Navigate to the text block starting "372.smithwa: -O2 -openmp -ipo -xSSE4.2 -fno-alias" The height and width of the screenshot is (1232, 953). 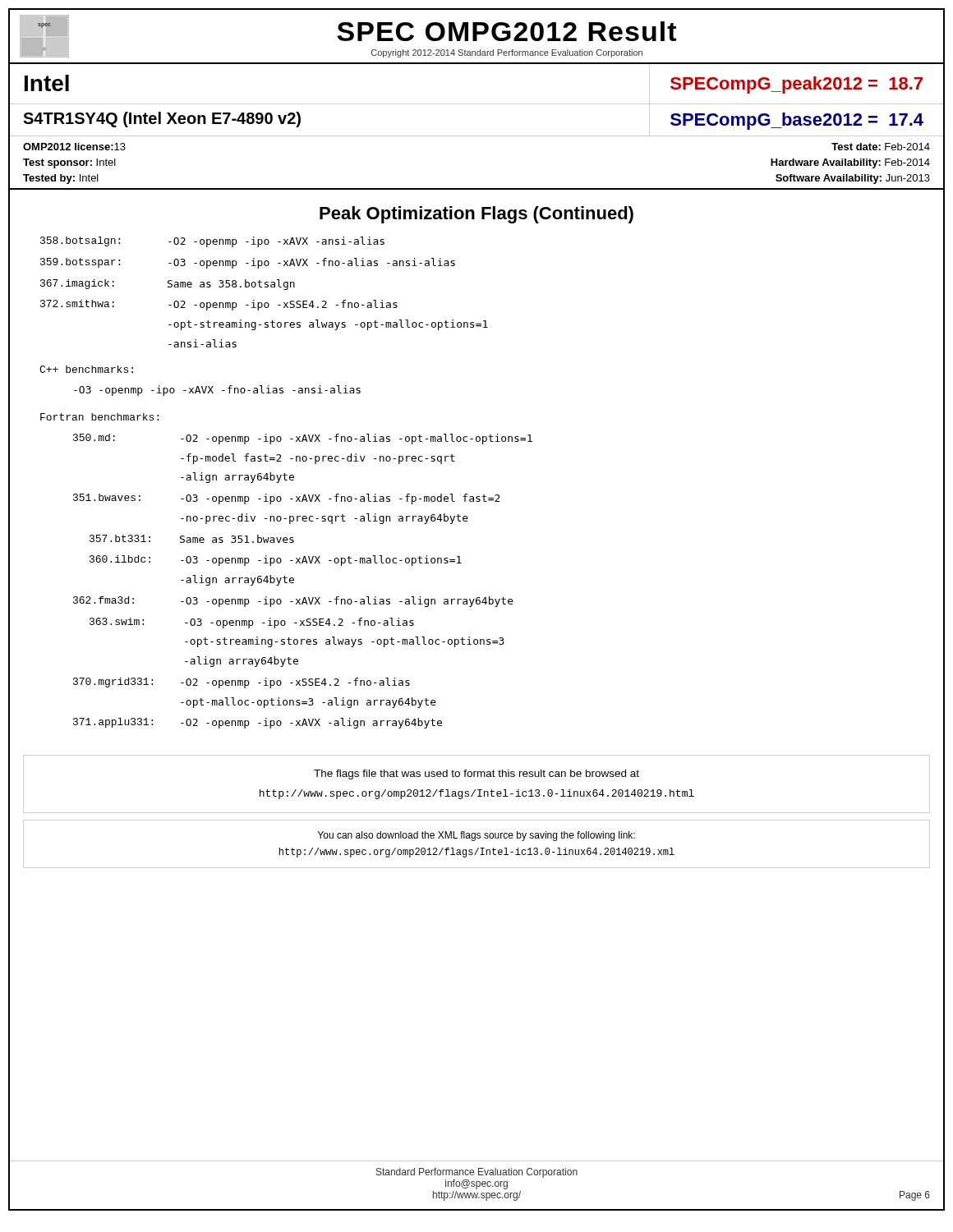click(476, 325)
